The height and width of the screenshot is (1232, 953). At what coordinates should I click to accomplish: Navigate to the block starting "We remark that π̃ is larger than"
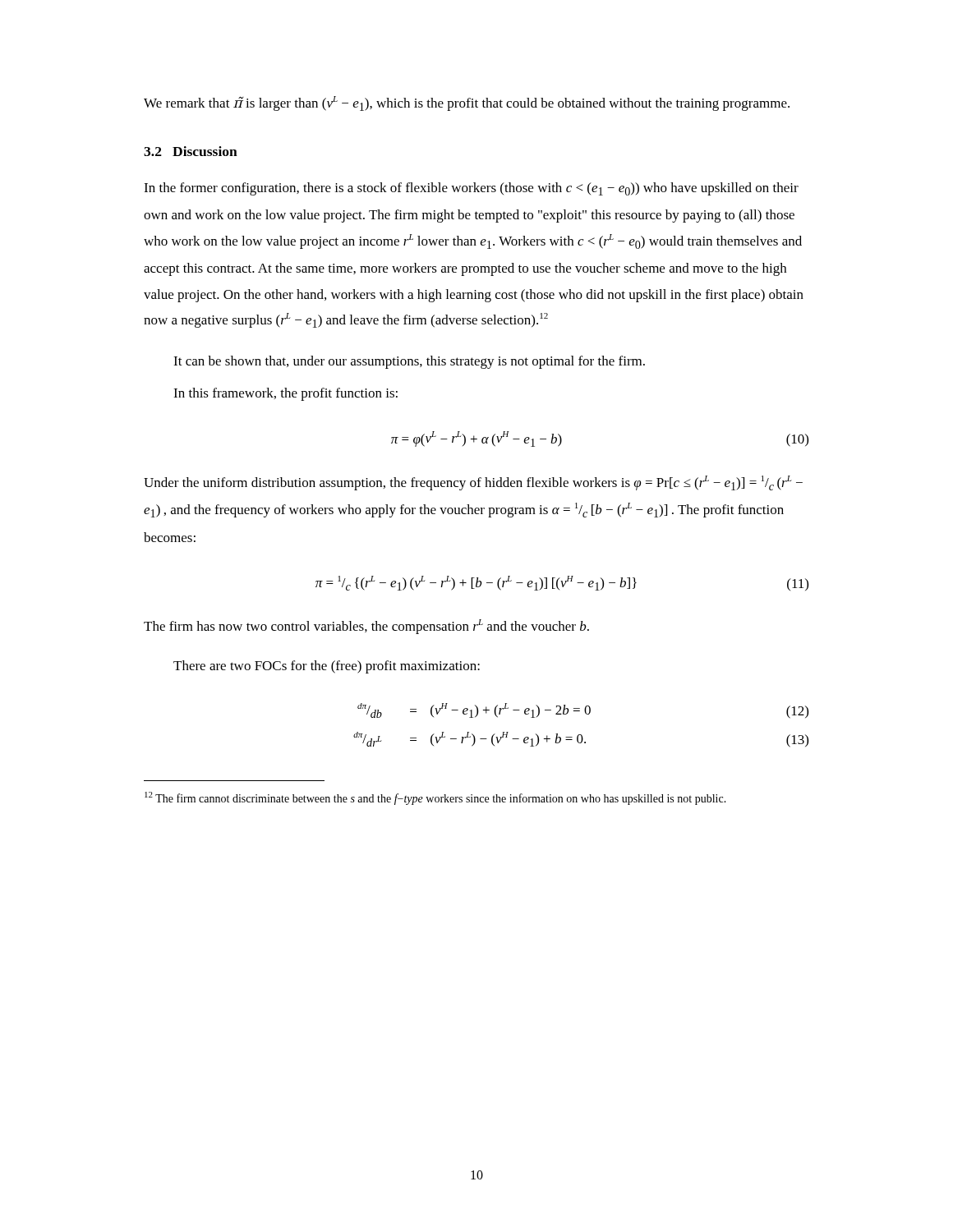pyautogui.click(x=467, y=104)
